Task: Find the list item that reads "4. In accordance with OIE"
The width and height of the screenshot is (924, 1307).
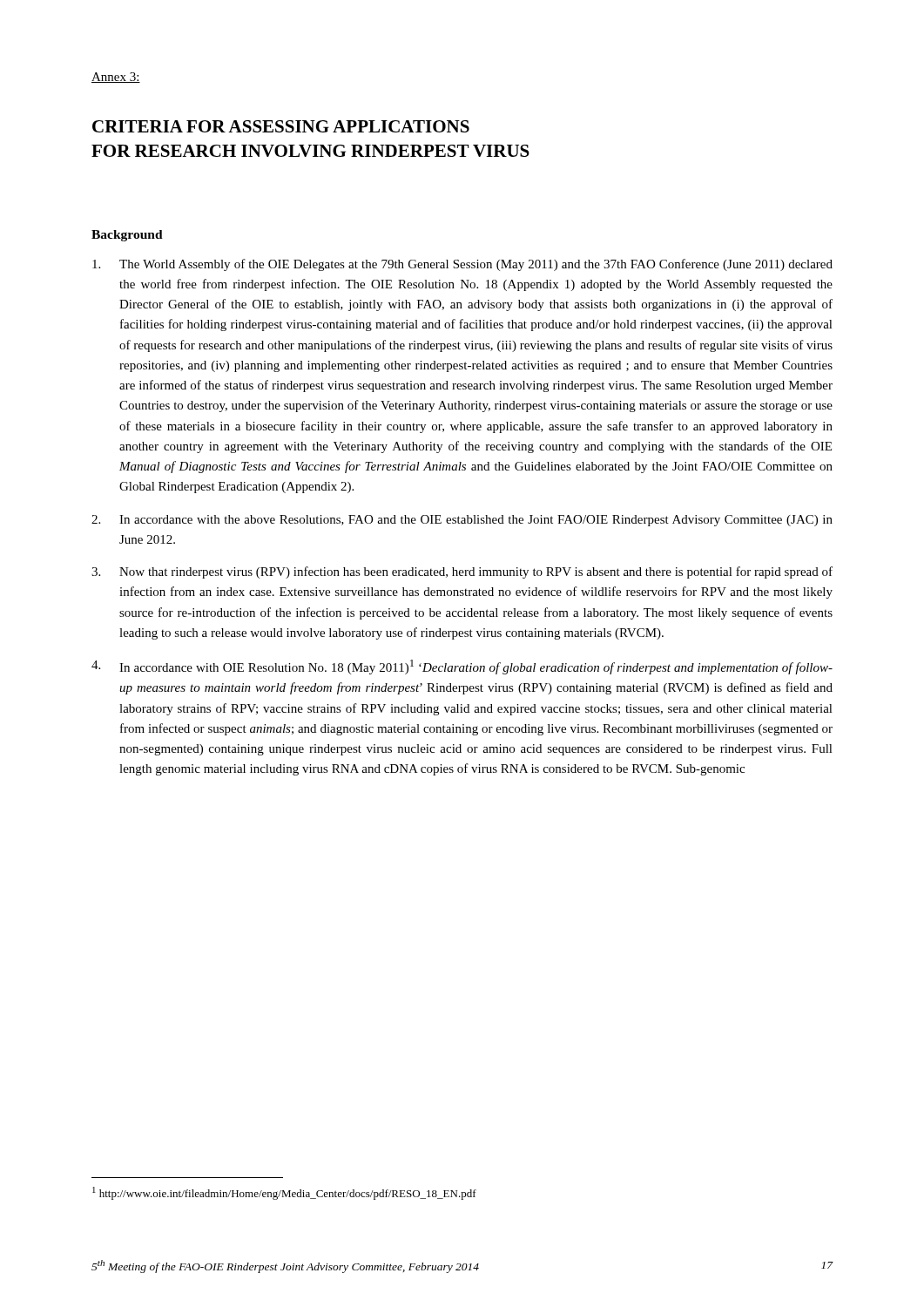Action: coord(462,718)
